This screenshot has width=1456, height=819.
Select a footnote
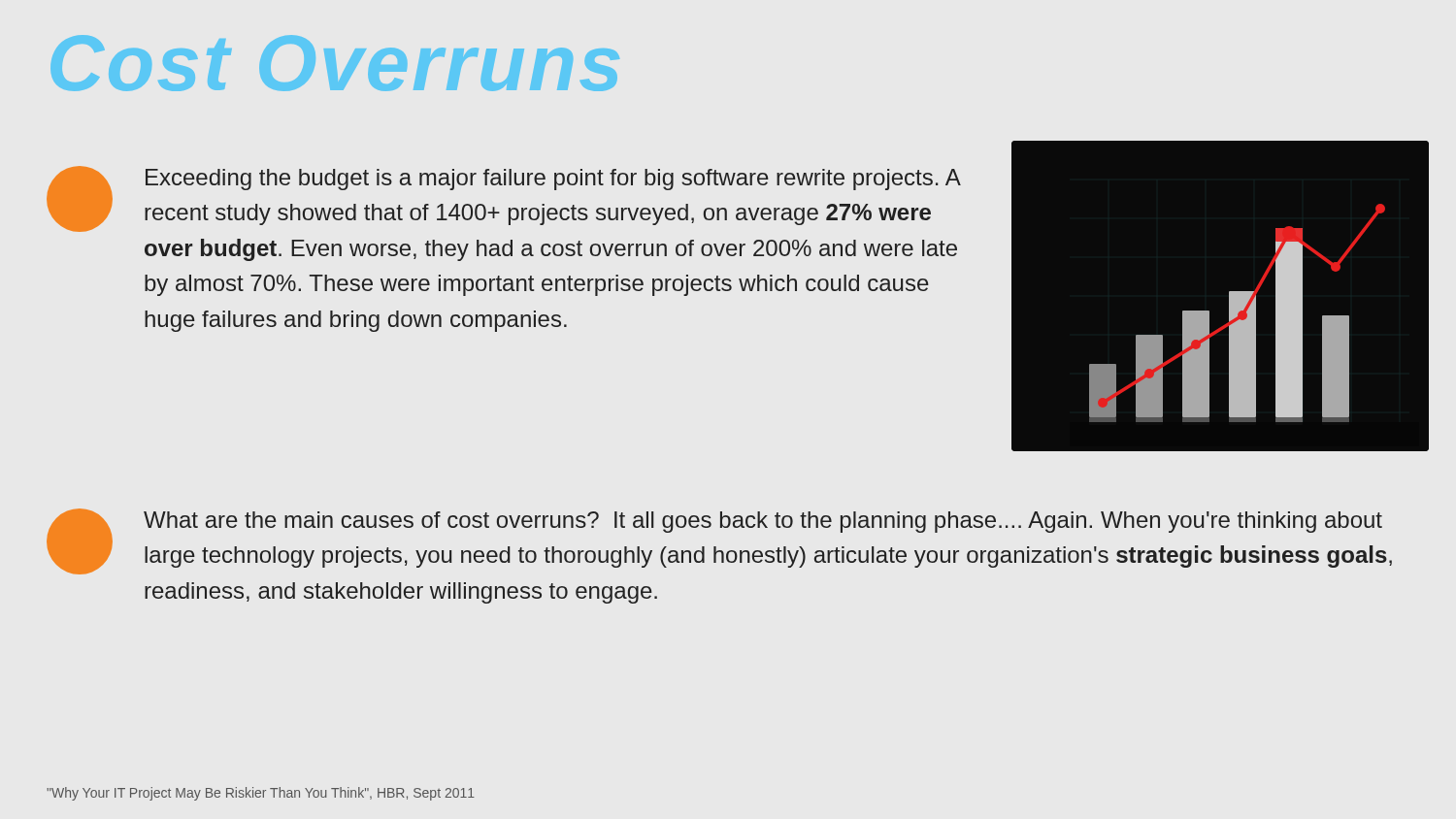coord(261,793)
